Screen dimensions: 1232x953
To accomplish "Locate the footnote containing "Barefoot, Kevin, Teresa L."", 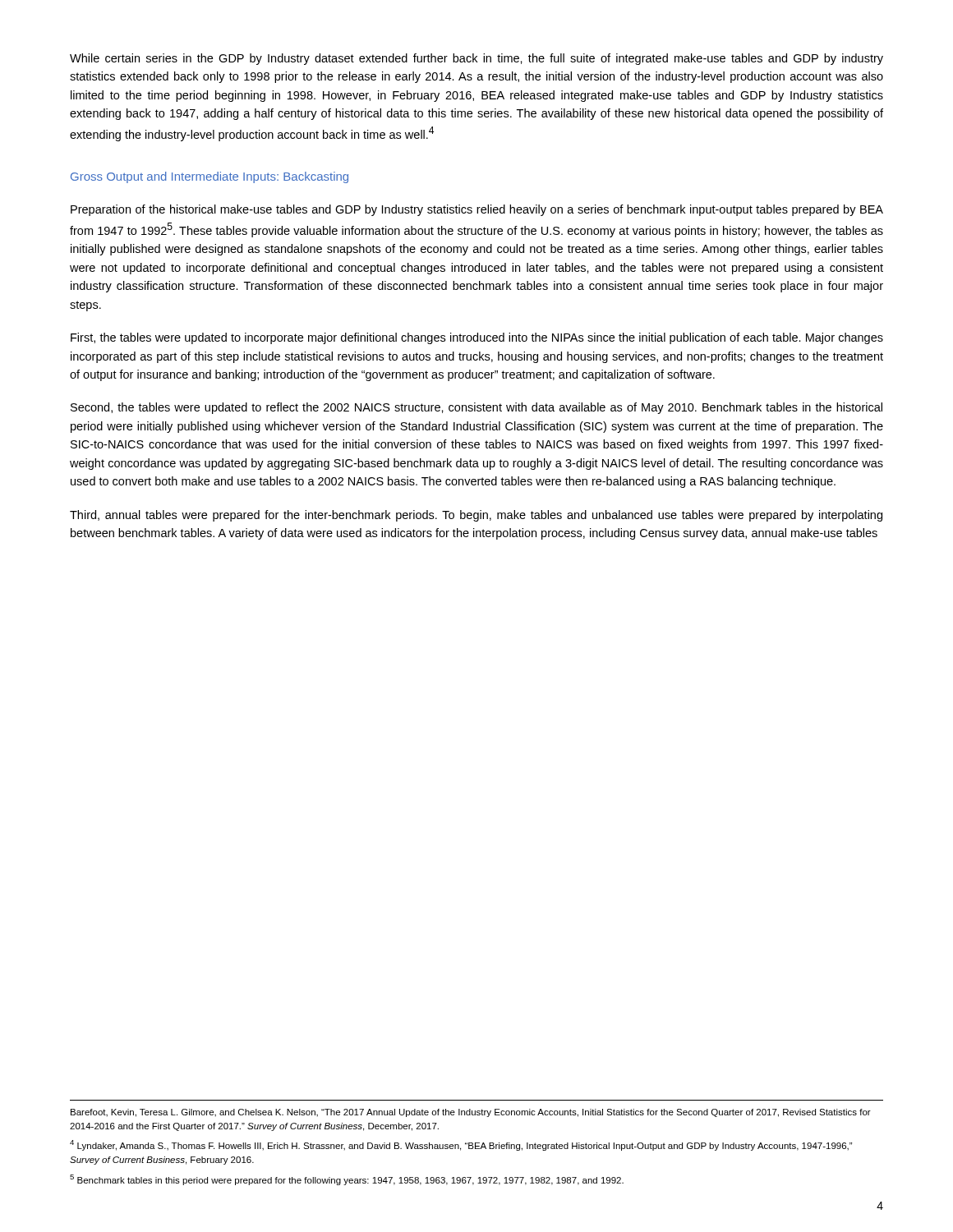I will tap(470, 1119).
